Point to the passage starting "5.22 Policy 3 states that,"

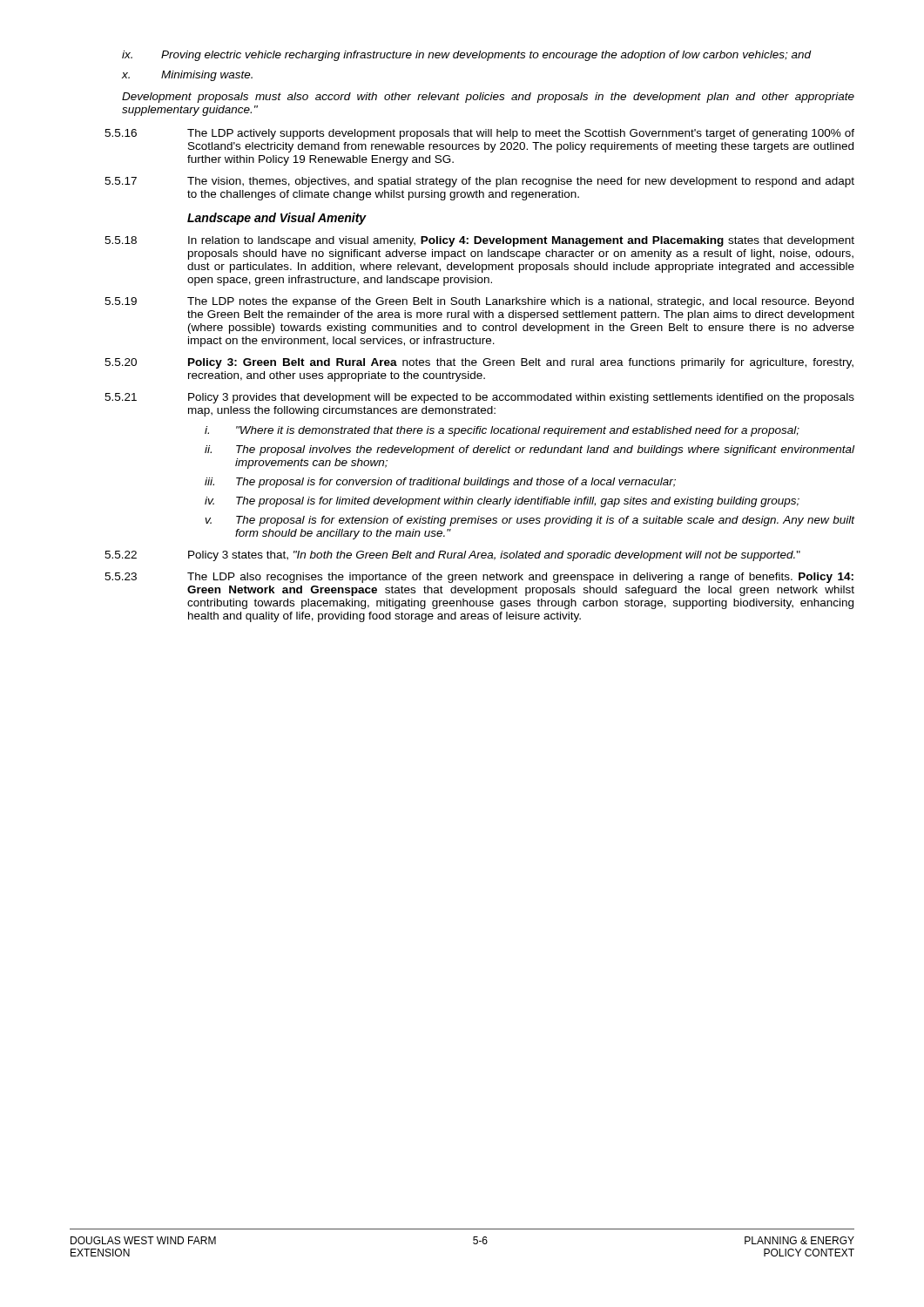pyautogui.click(x=479, y=555)
